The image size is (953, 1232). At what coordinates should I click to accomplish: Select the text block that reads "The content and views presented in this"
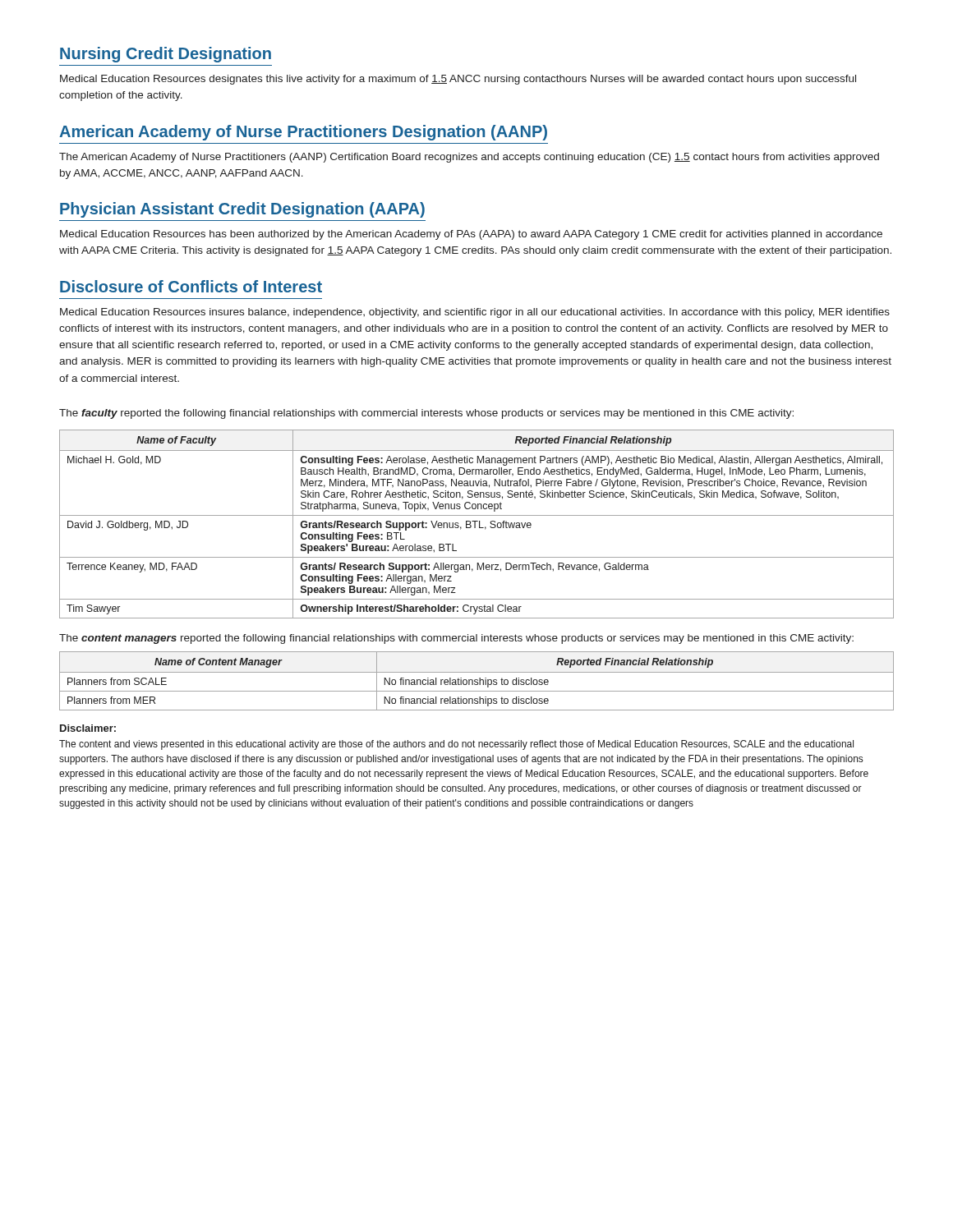[x=476, y=774]
